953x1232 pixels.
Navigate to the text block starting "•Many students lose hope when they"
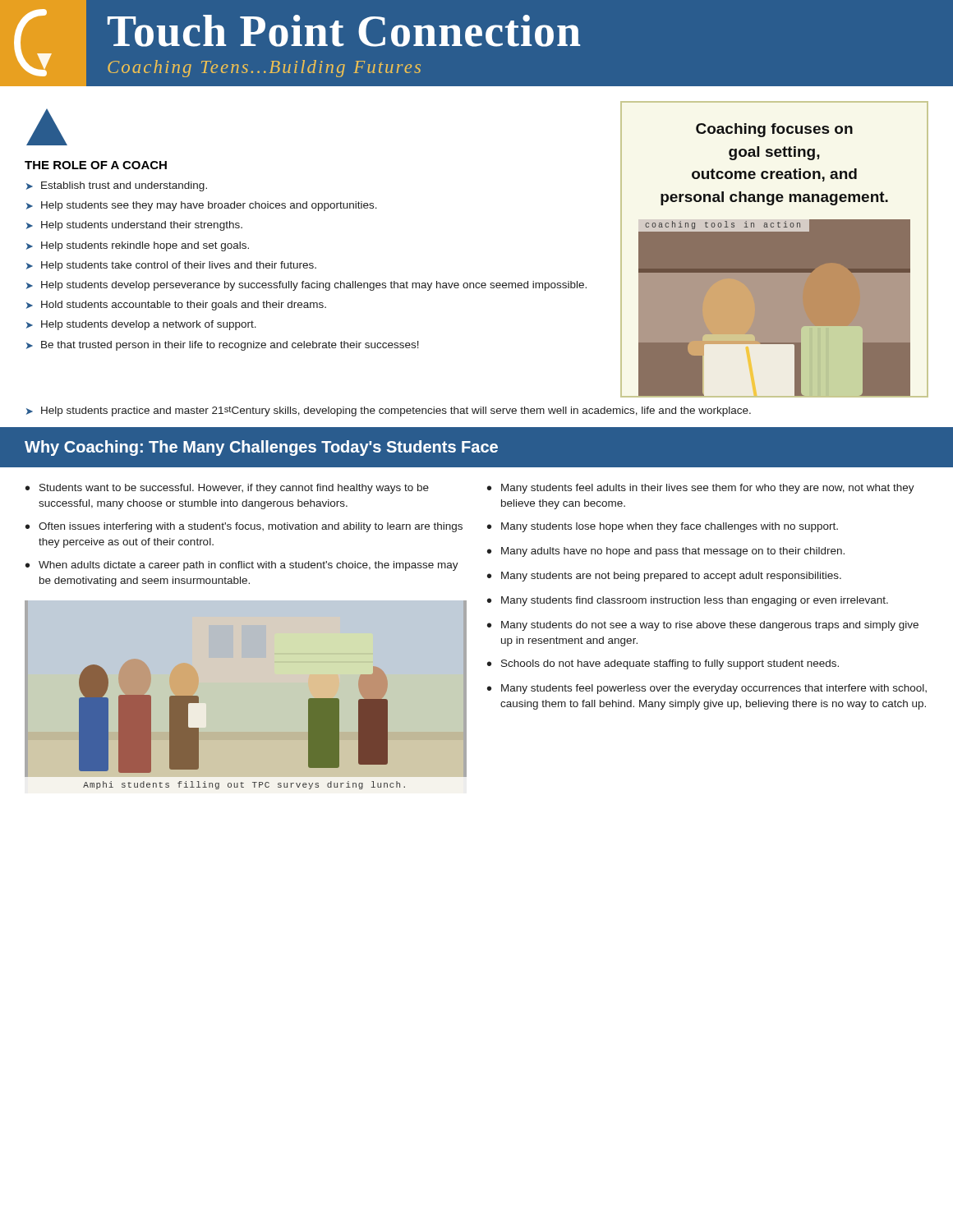click(x=663, y=528)
